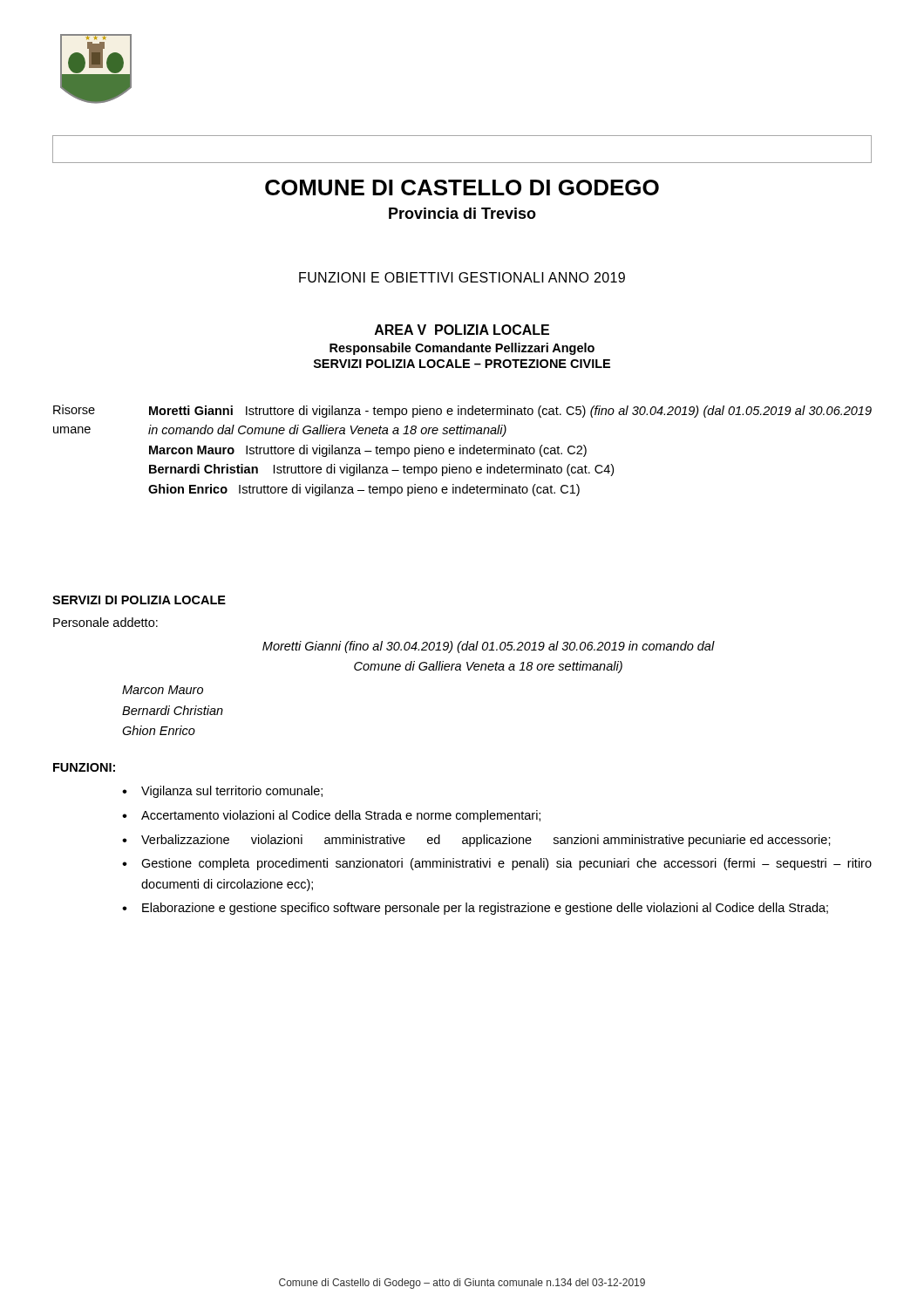The width and height of the screenshot is (924, 1308).
Task: Click on the list item that reads "• Gestione completa"
Action: (x=497, y=874)
